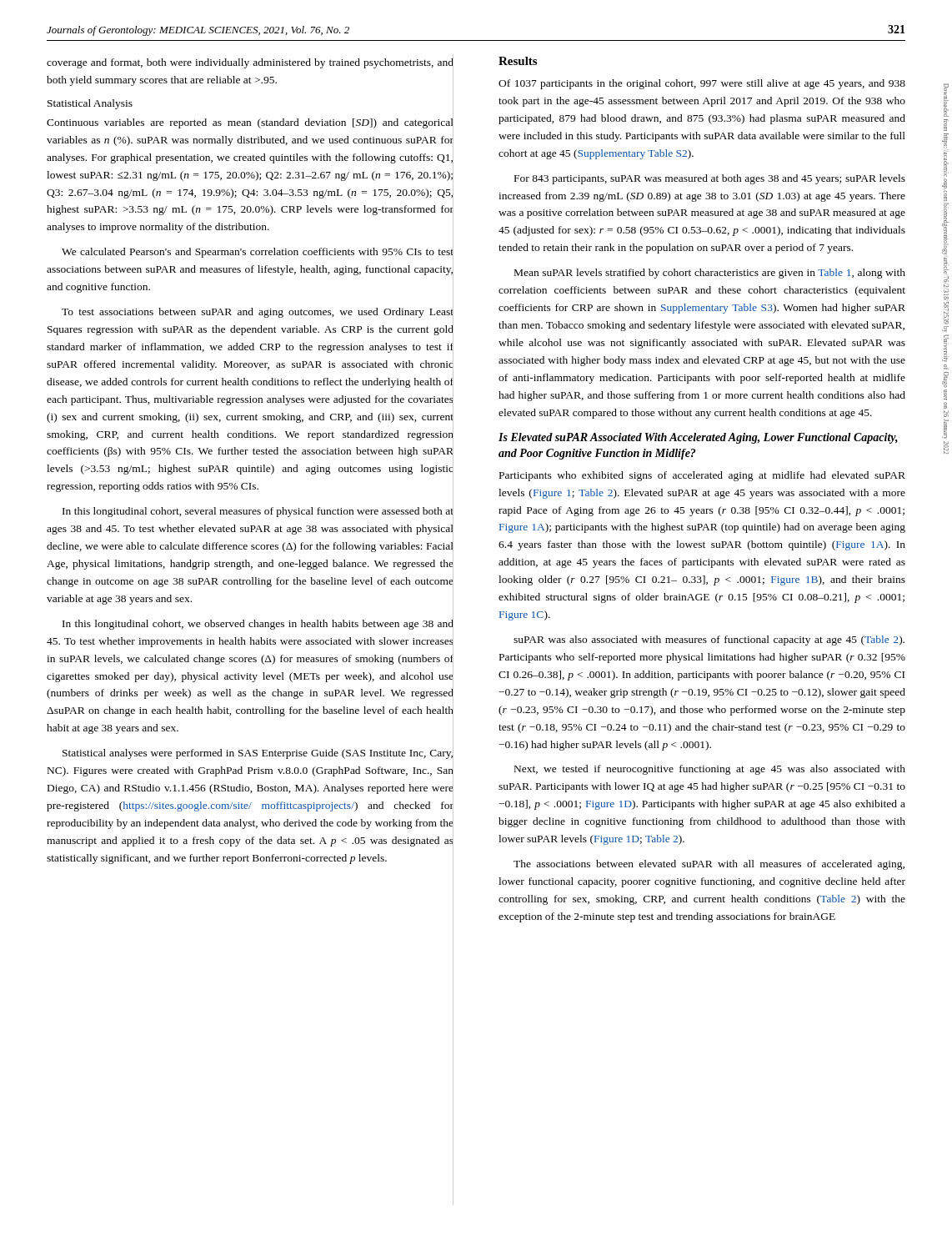Navigate to the region starting "Statistical analyses were performed in SAS Enterprise Guide"

pos(250,806)
